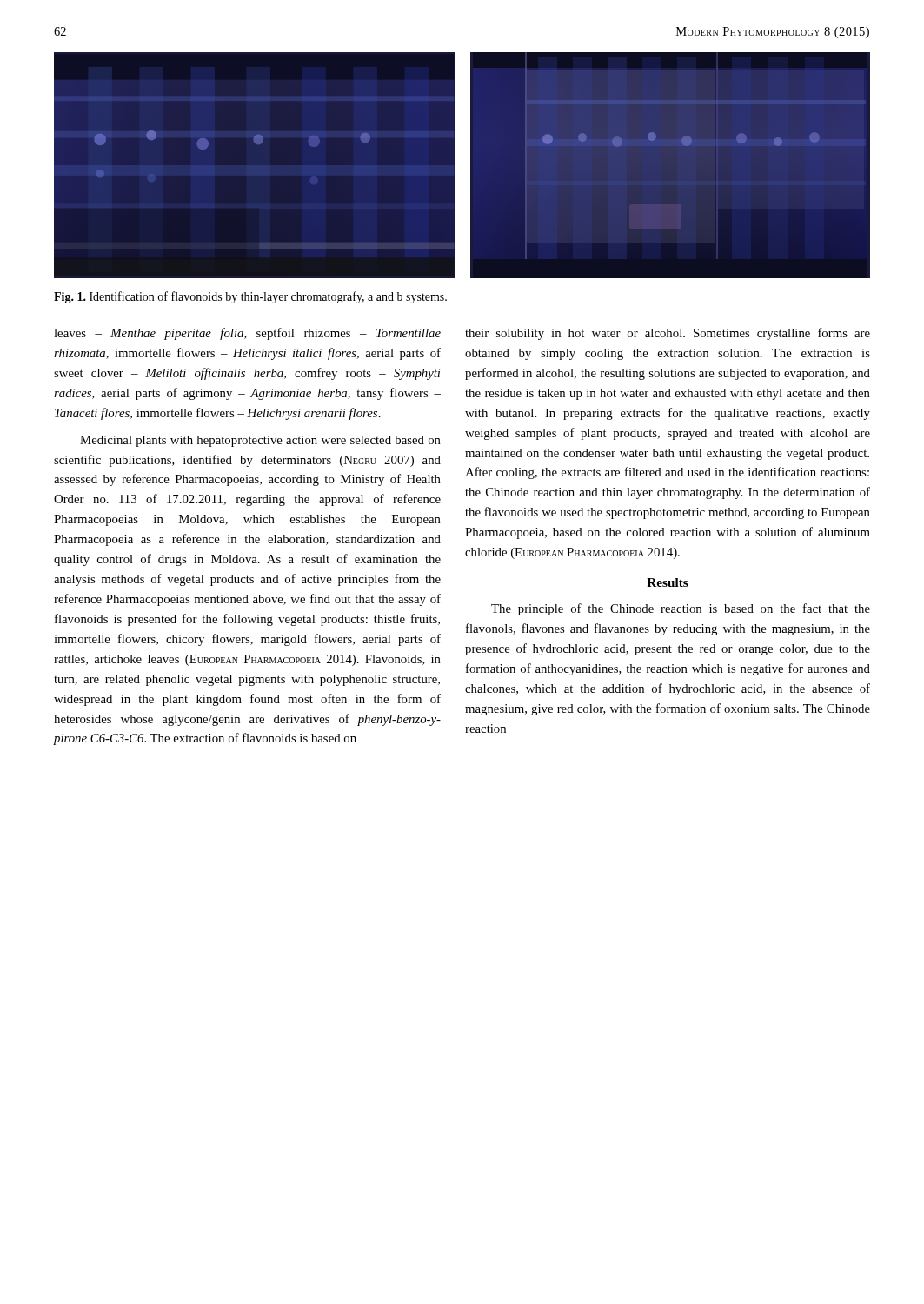Locate the text block with the text "their solubility in hot water"
Image resolution: width=924 pixels, height=1304 pixels.
pyautogui.click(x=668, y=443)
